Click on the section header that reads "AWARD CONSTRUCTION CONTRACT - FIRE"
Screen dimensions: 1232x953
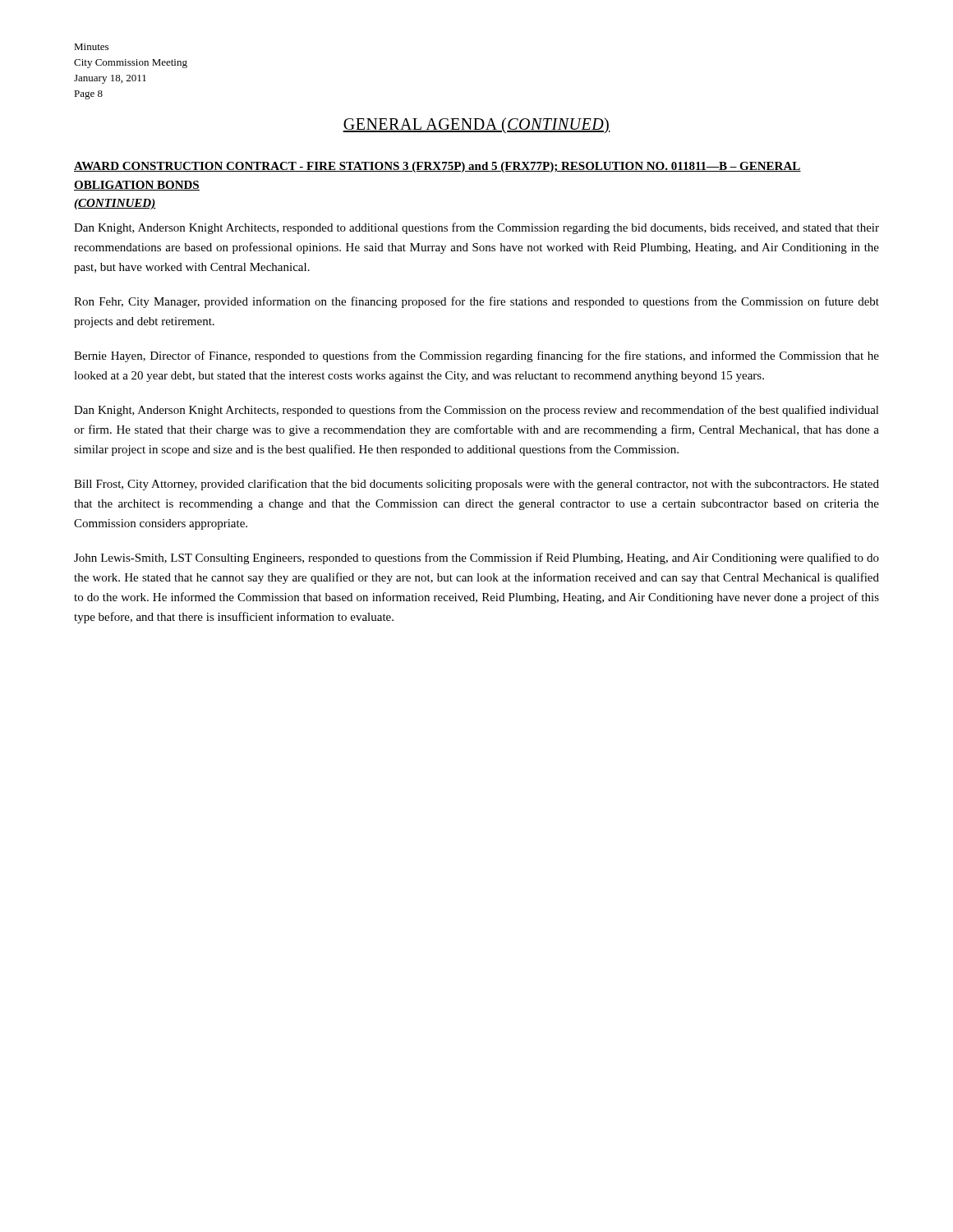tap(437, 167)
